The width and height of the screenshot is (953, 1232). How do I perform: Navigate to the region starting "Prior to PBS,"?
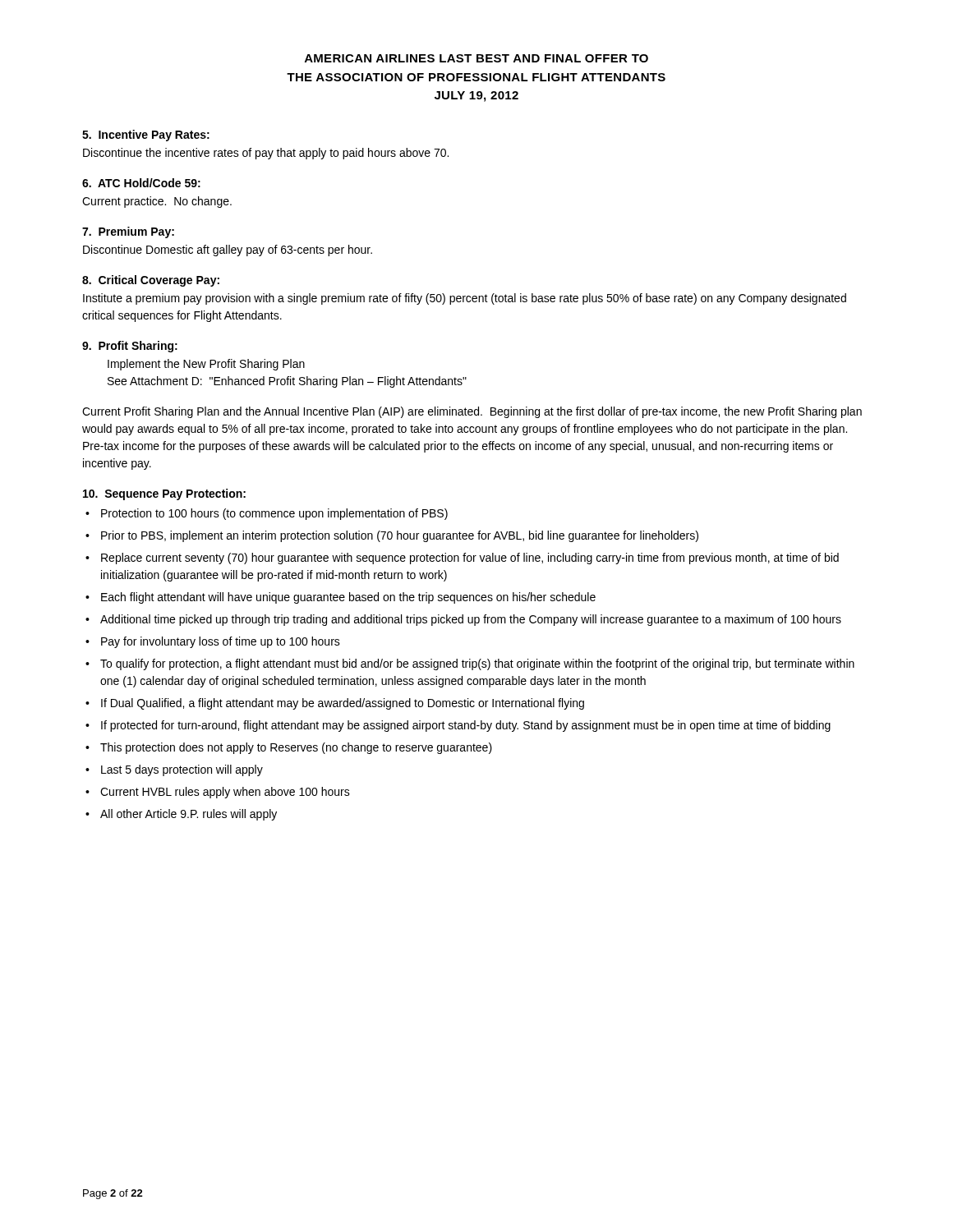[x=400, y=535]
